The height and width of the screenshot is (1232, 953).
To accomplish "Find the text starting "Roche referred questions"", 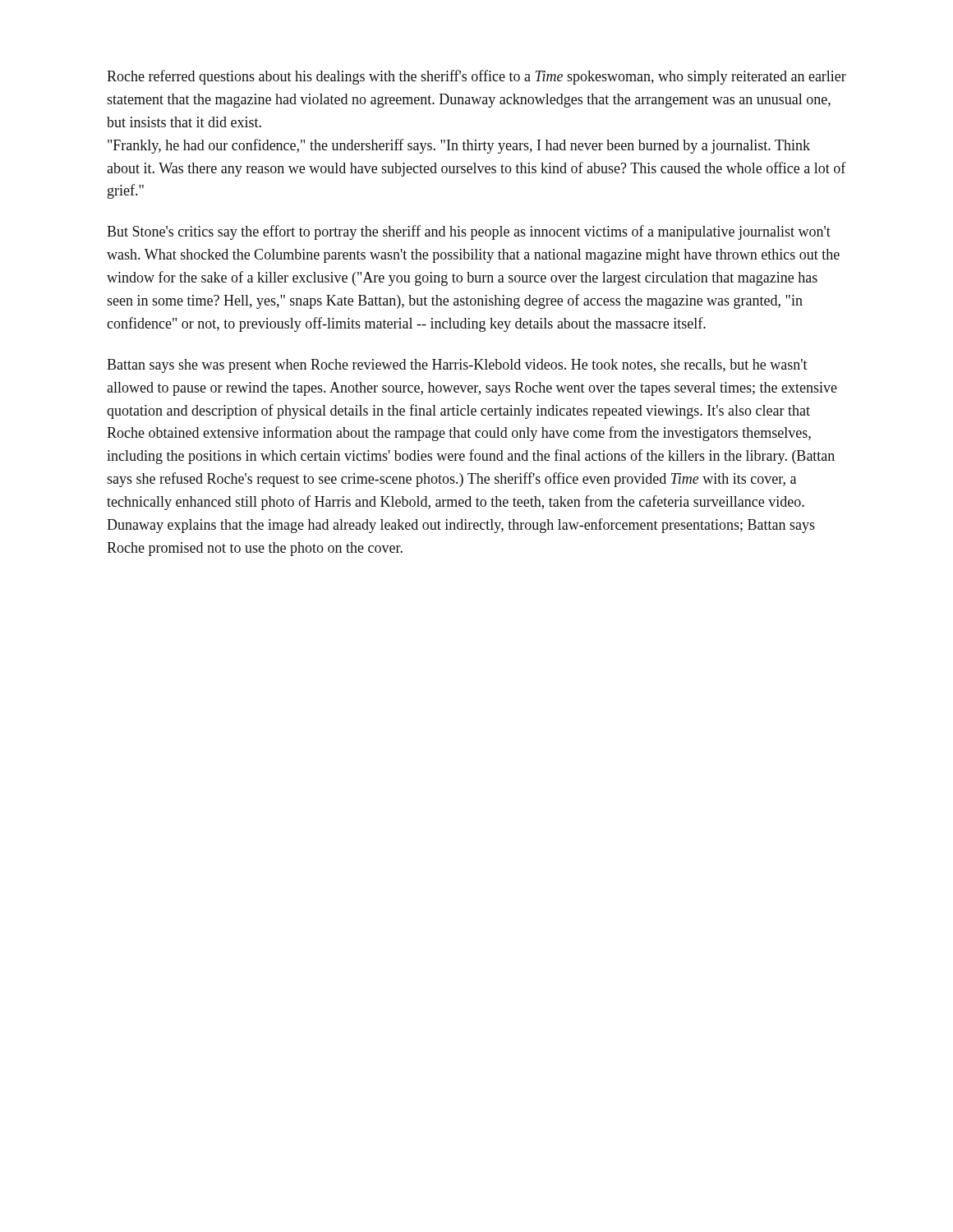I will click(476, 134).
